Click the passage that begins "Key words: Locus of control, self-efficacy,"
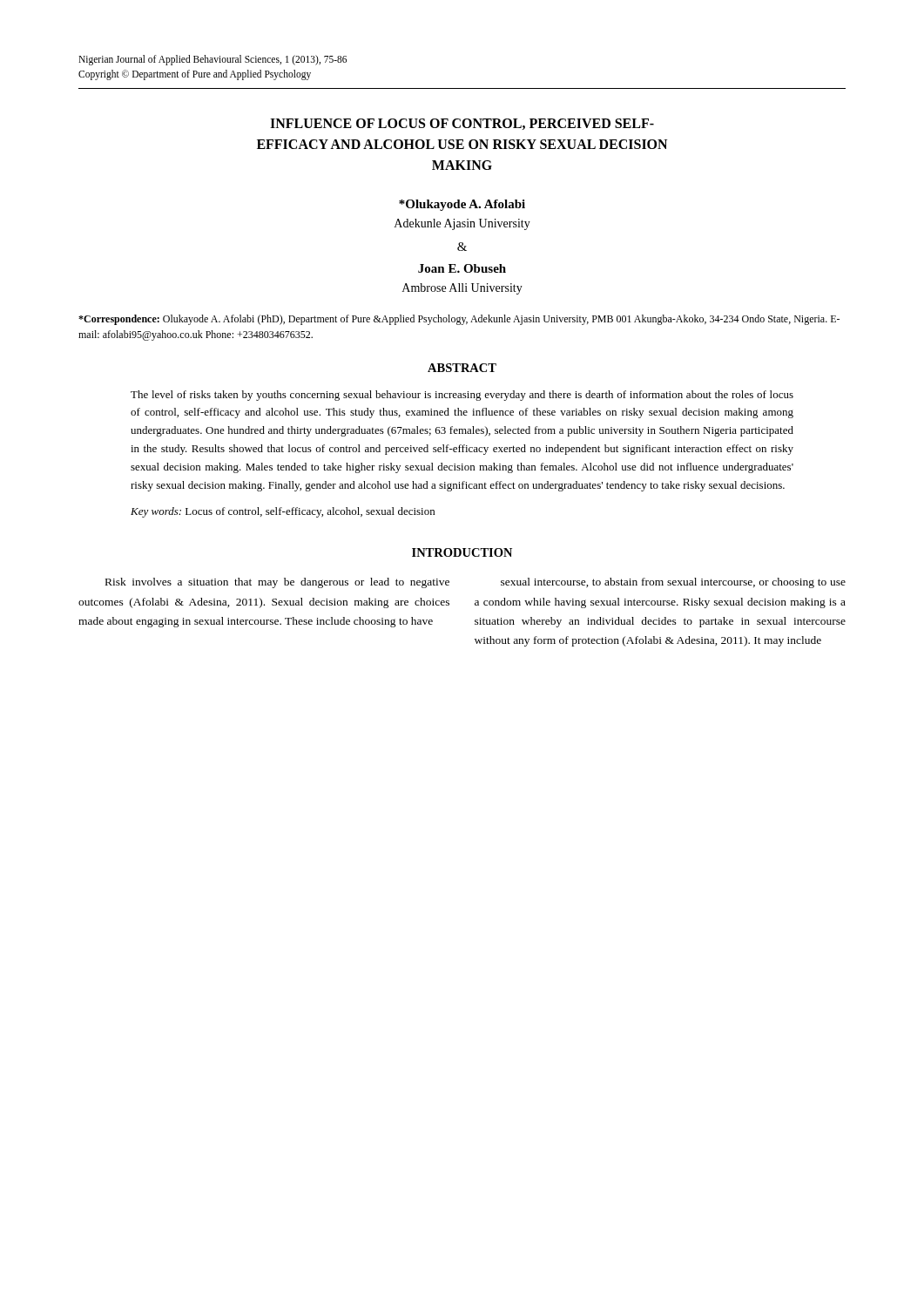The image size is (924, 1307). [283, 511]
